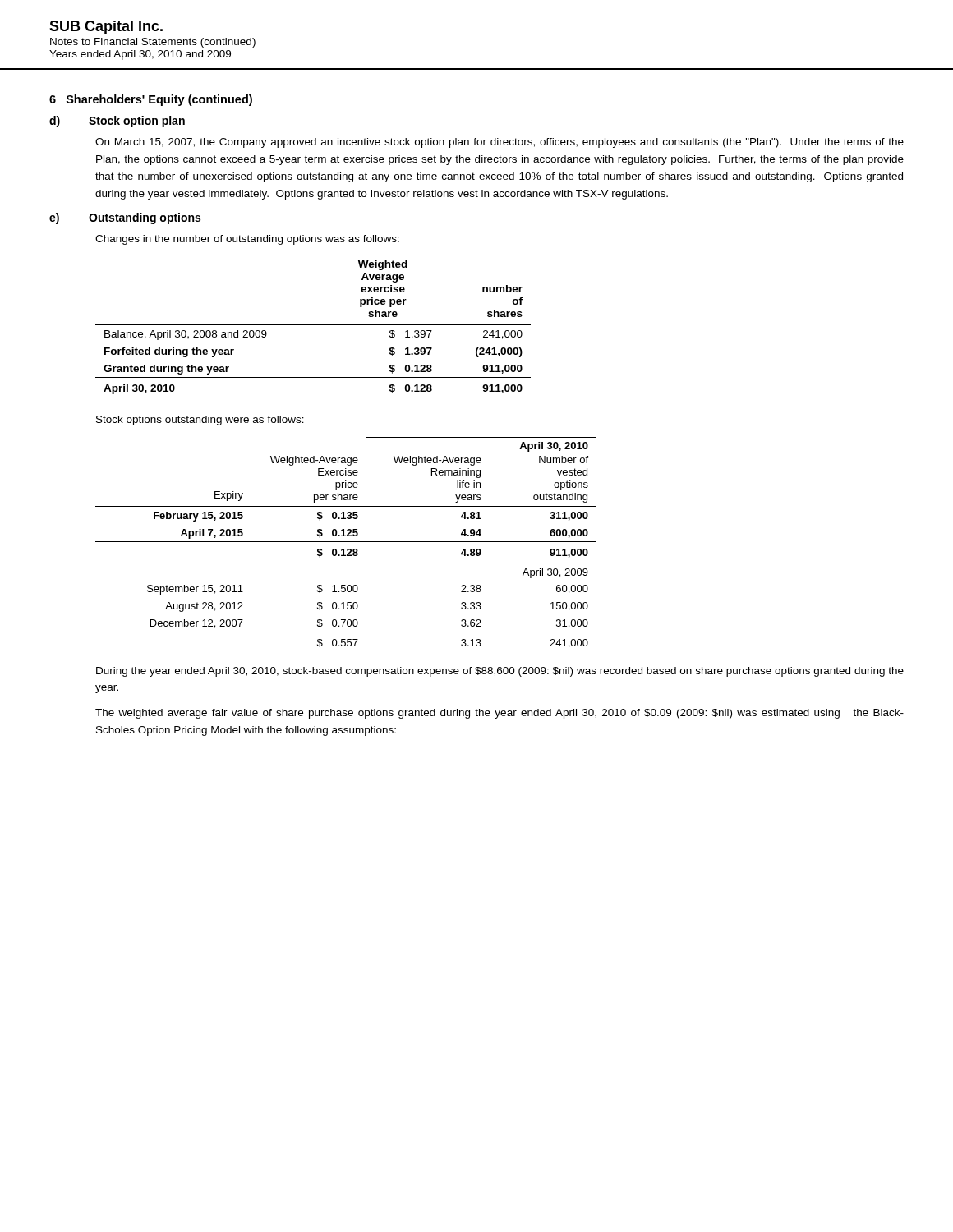Screen dimensions: 1232x953
Task: Select the passage starting "During the year ended April 30, 2010,"
Action: [500, 679]
